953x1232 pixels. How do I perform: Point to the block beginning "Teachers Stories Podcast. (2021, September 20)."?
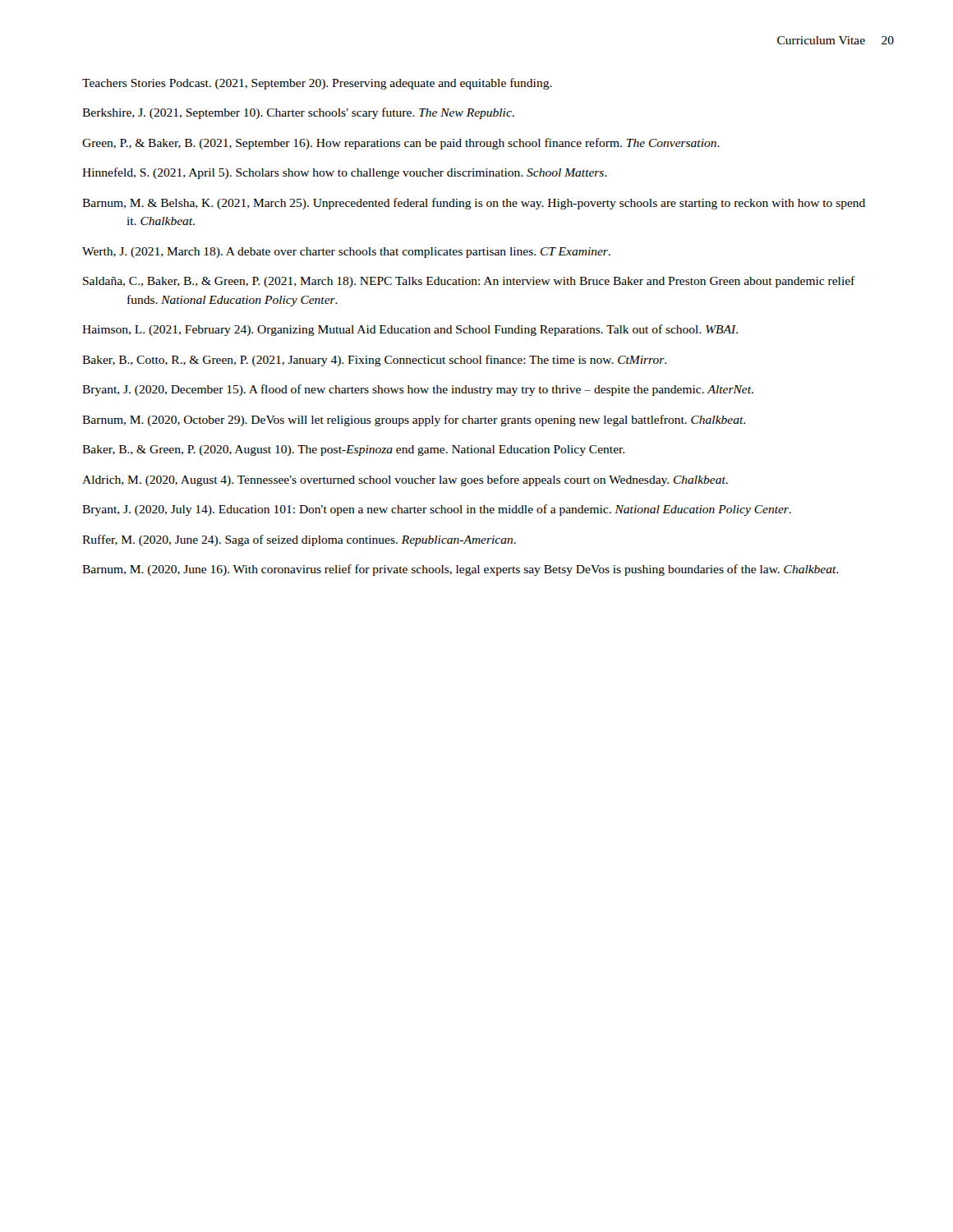(x=317, y=83)
